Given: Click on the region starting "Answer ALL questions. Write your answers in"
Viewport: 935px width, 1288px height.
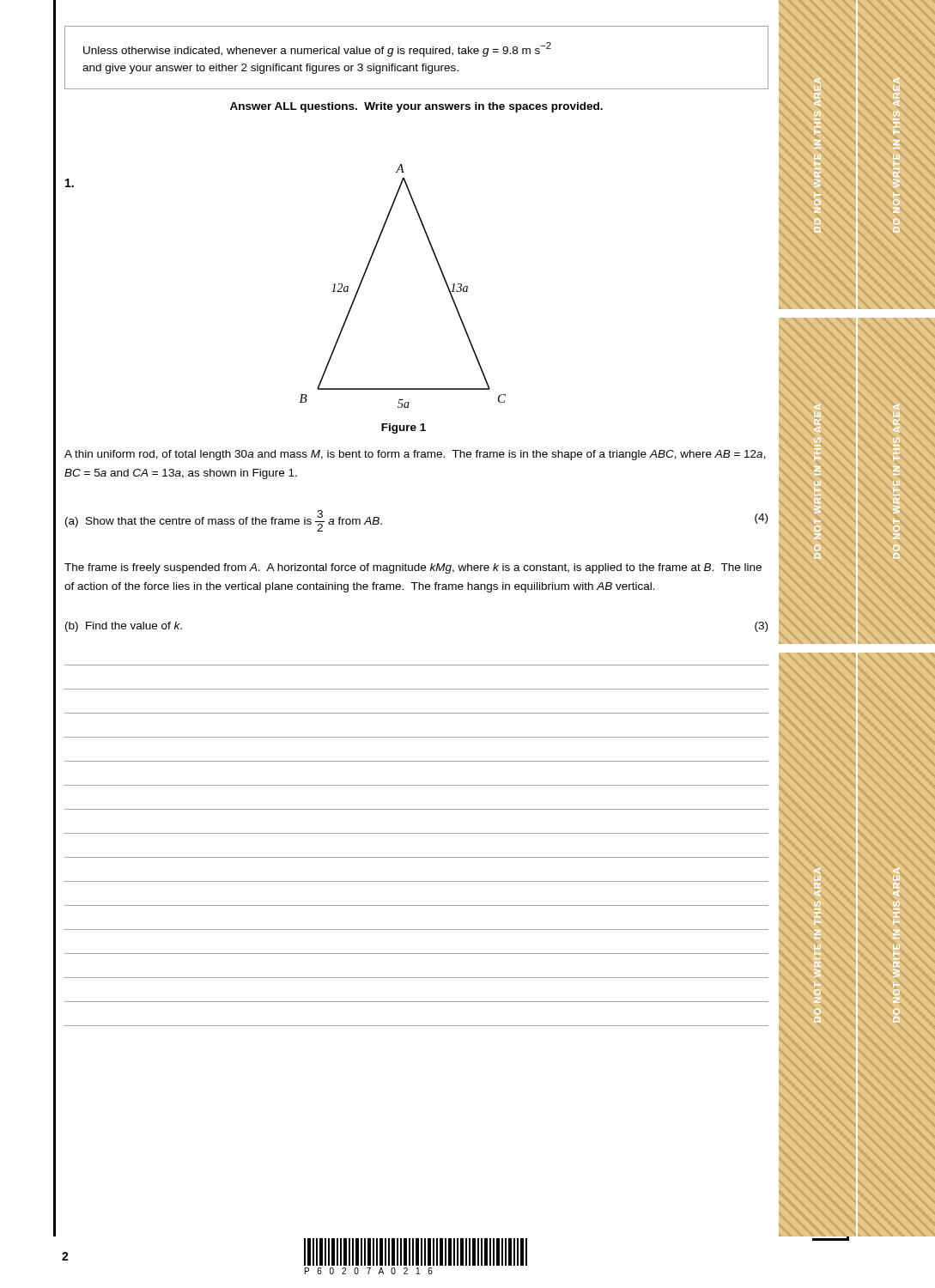Looking at the screenshot, I should (416, 106).
